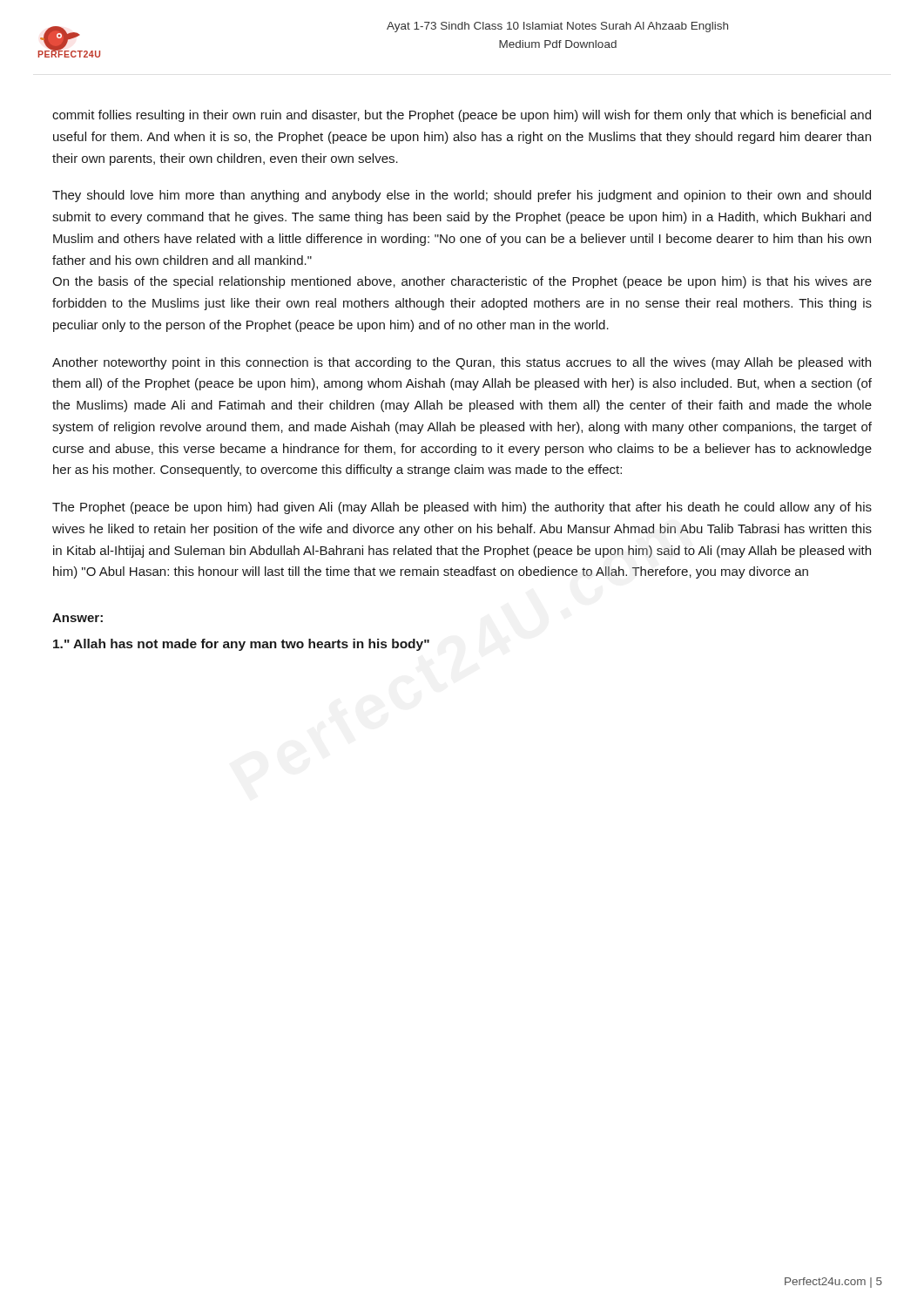Find the block on this page that starts "commit follies resulting"
Viewport: 924px width, 1307px height.
click(462, 136)
